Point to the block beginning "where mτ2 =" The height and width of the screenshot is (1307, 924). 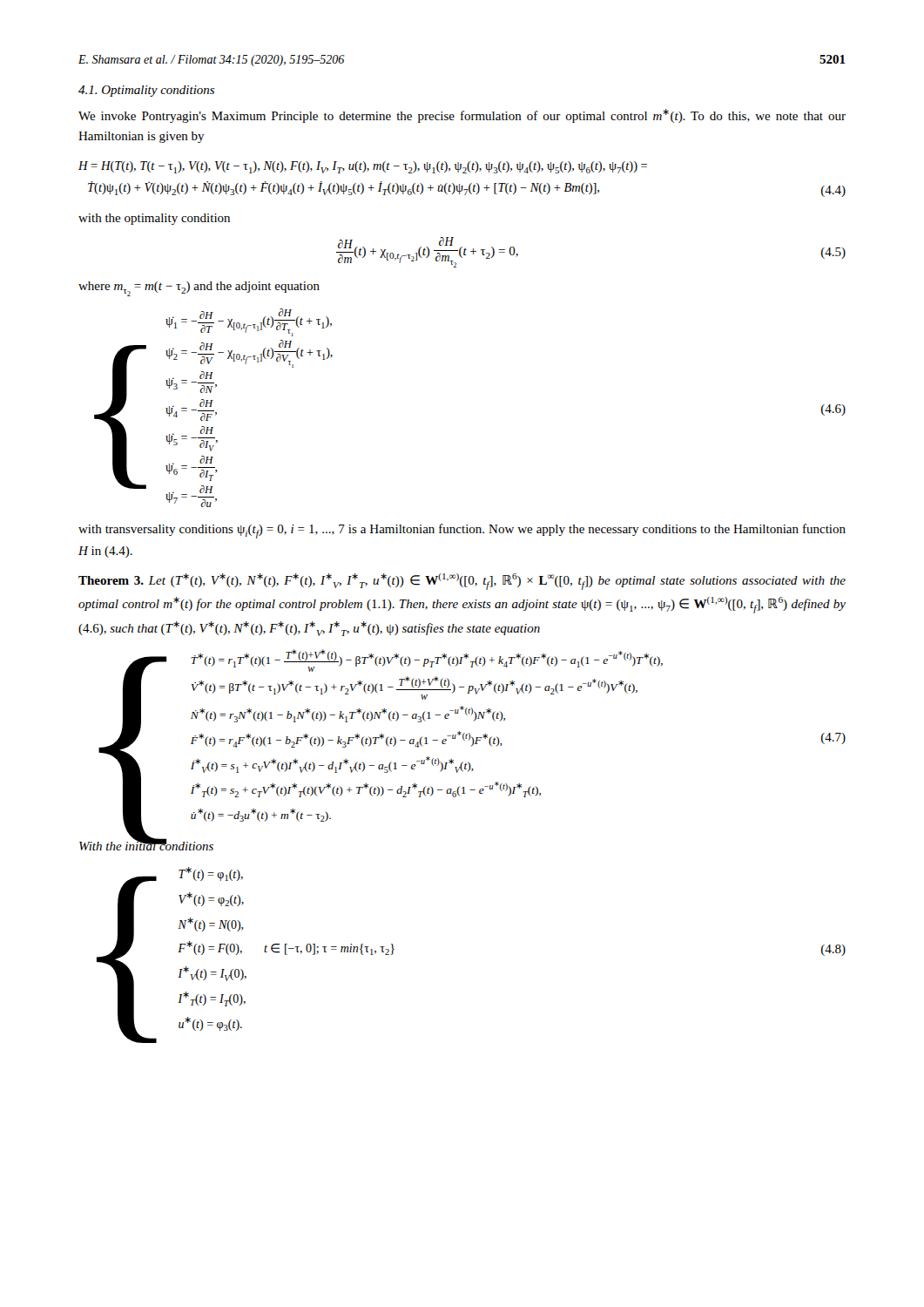(x=199, y=289)
